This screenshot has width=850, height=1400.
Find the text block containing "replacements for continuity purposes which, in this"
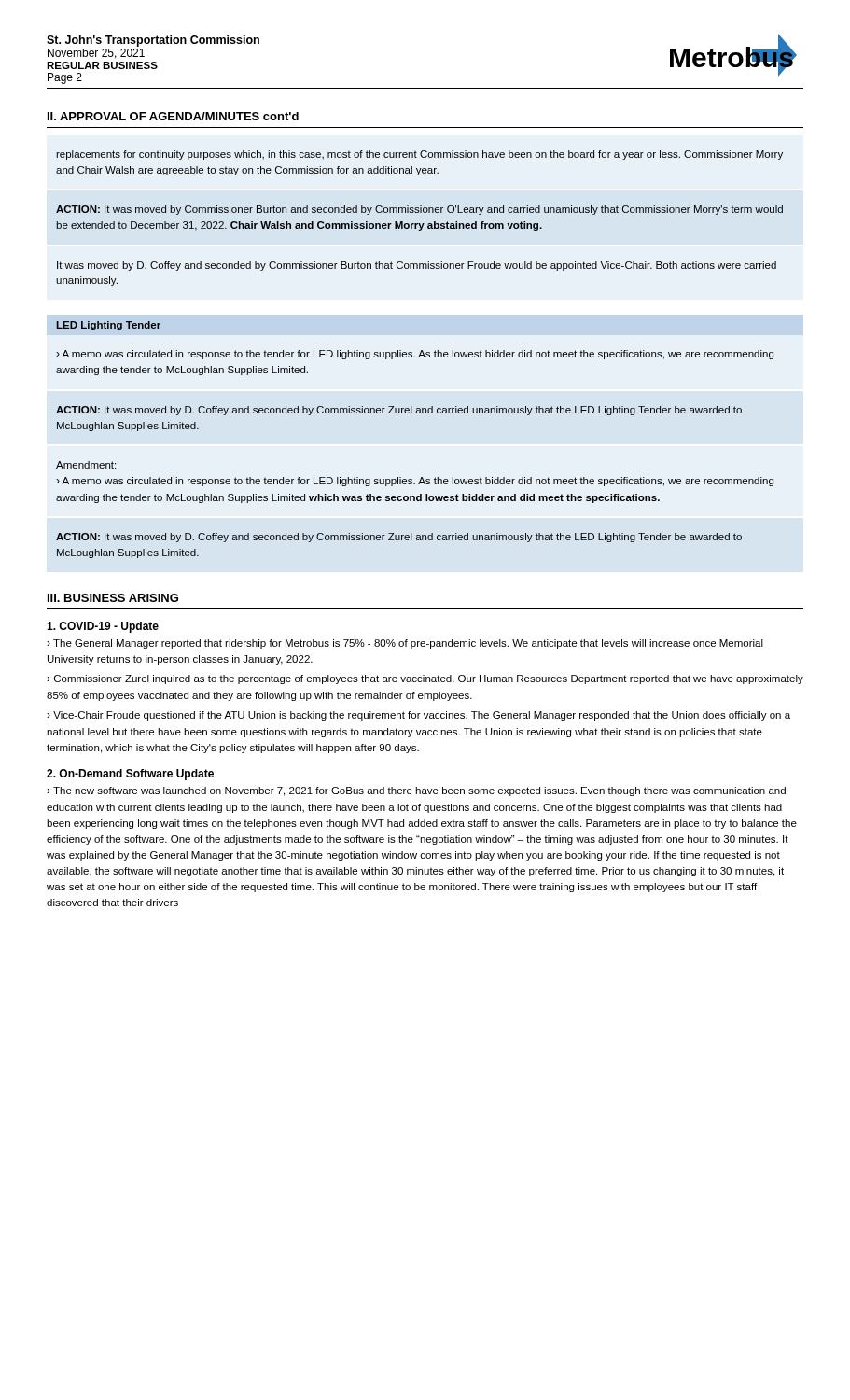[425, 162]
